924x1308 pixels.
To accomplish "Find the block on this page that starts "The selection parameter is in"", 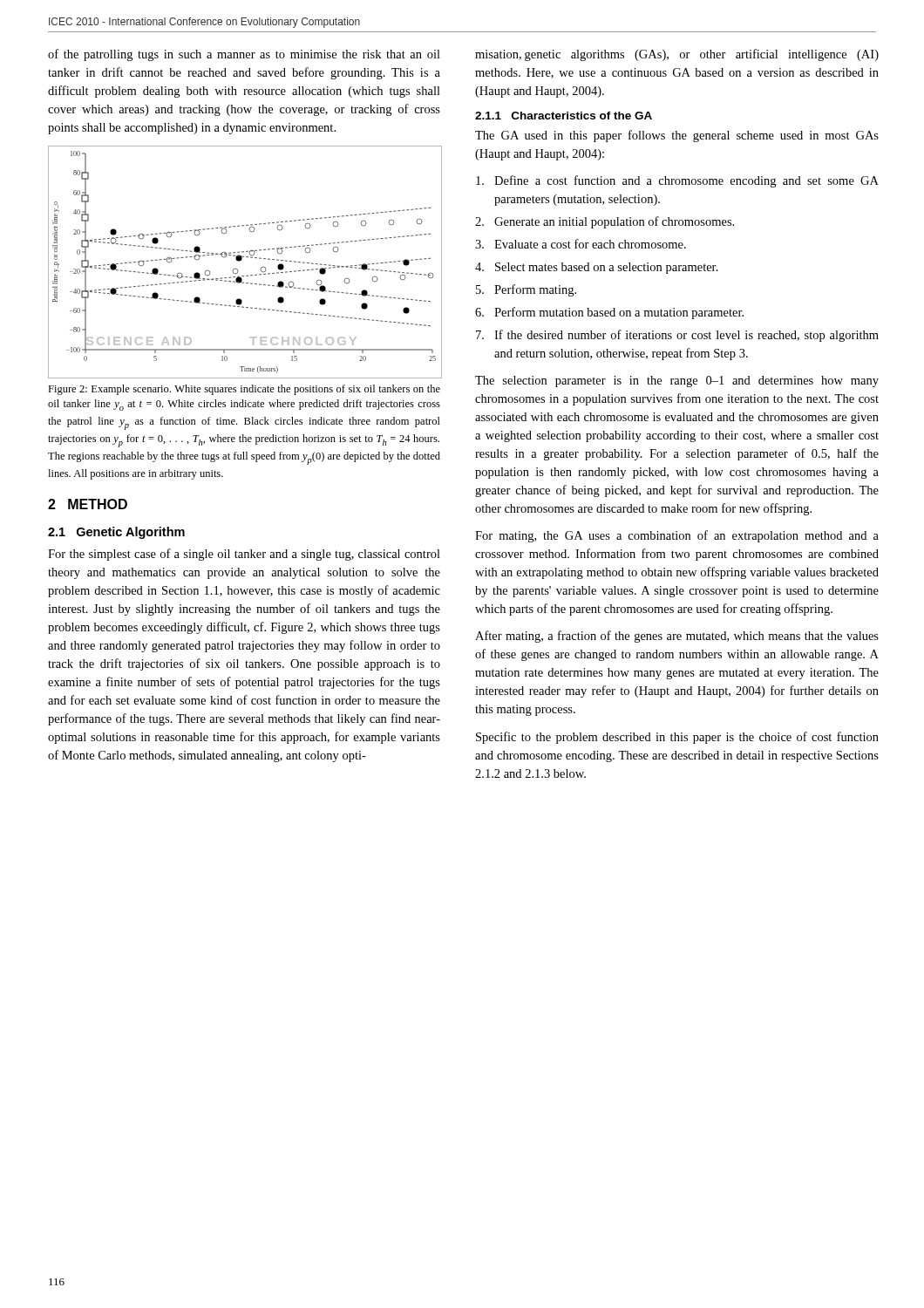I will tap(677, 577).
